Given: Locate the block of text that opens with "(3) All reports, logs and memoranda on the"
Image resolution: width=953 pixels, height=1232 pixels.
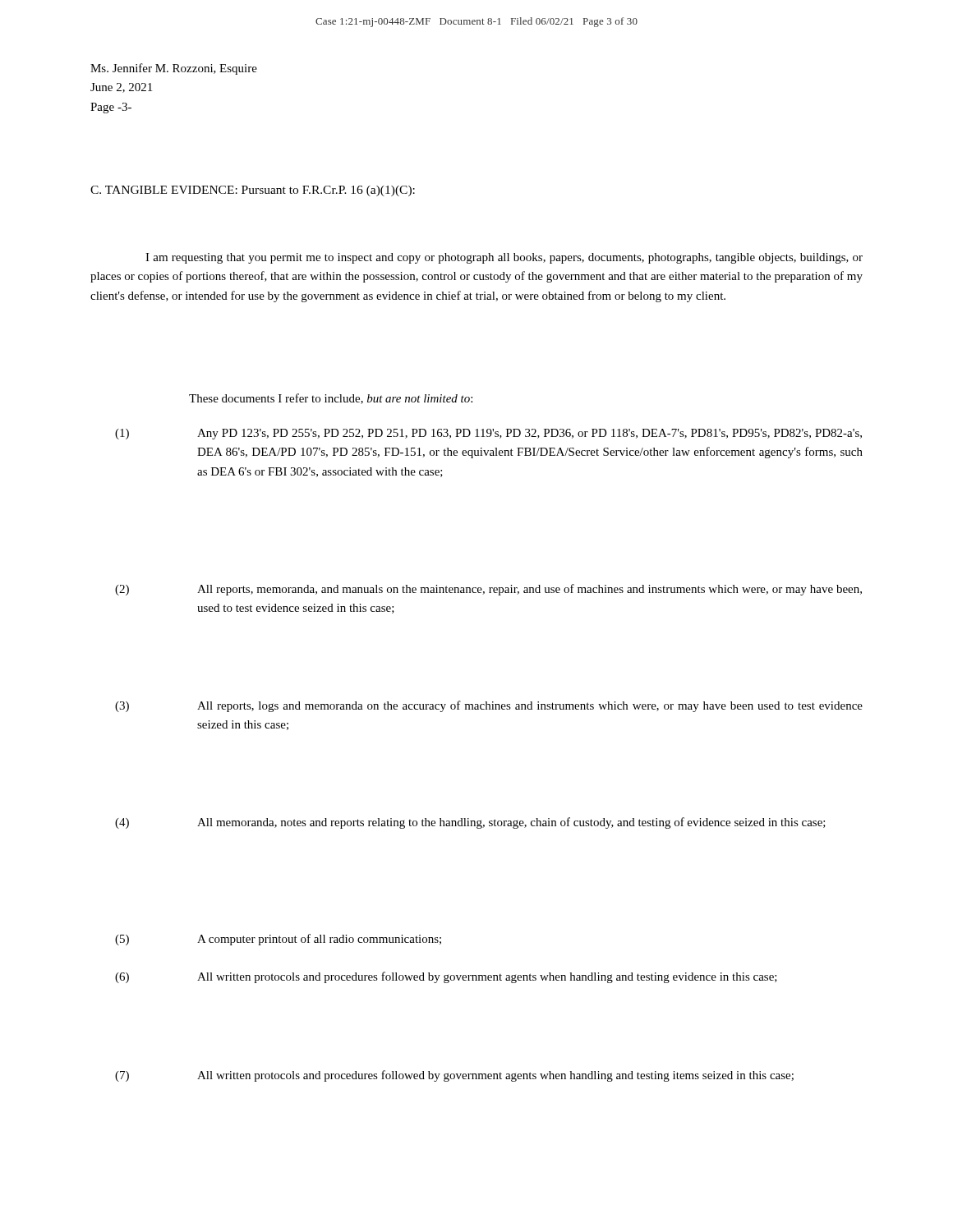Looking at the screenshot, I should coord(476,716).
